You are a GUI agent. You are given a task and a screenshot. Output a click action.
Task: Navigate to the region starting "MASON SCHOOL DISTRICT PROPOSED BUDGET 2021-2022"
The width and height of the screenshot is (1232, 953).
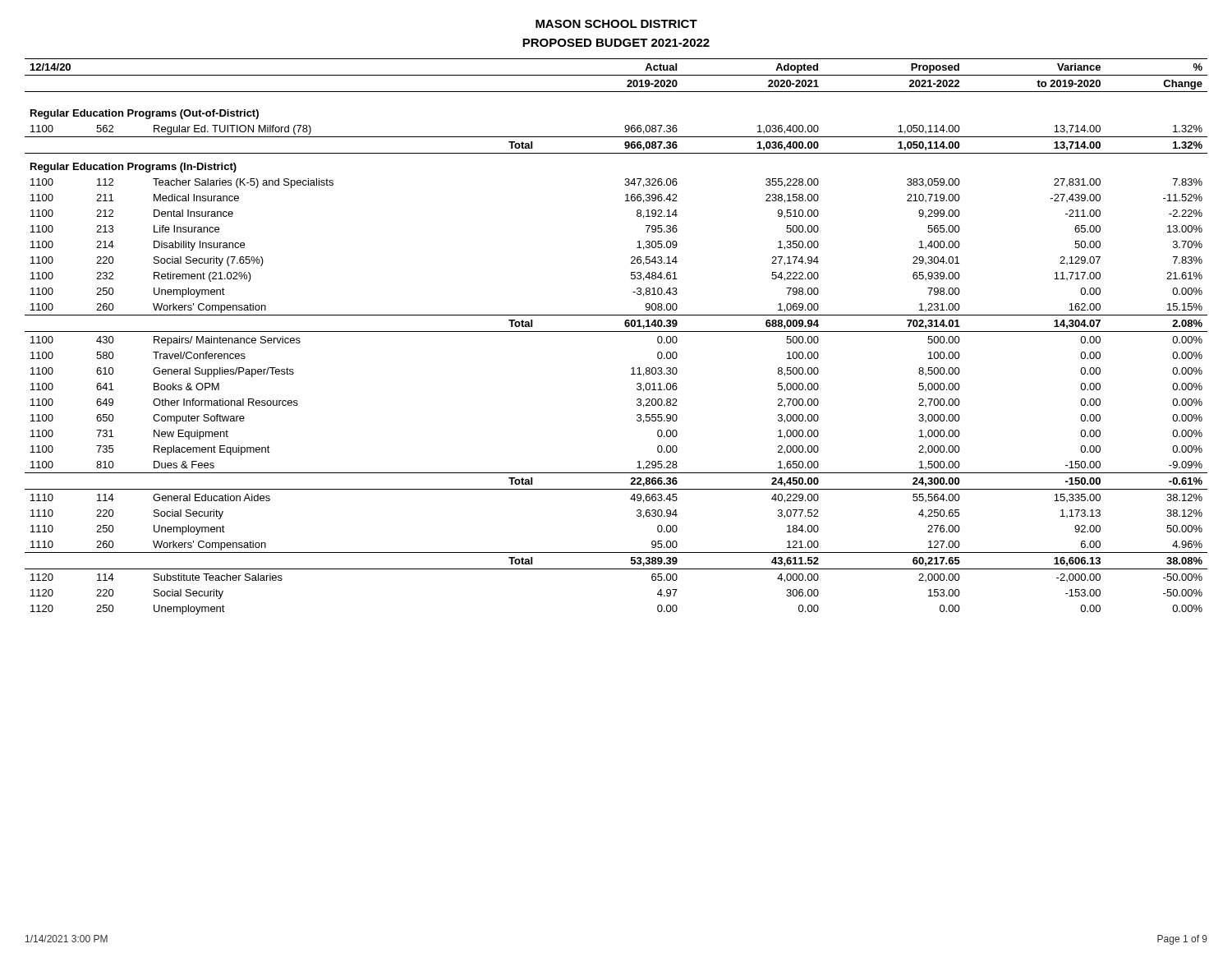coord(616,33)
